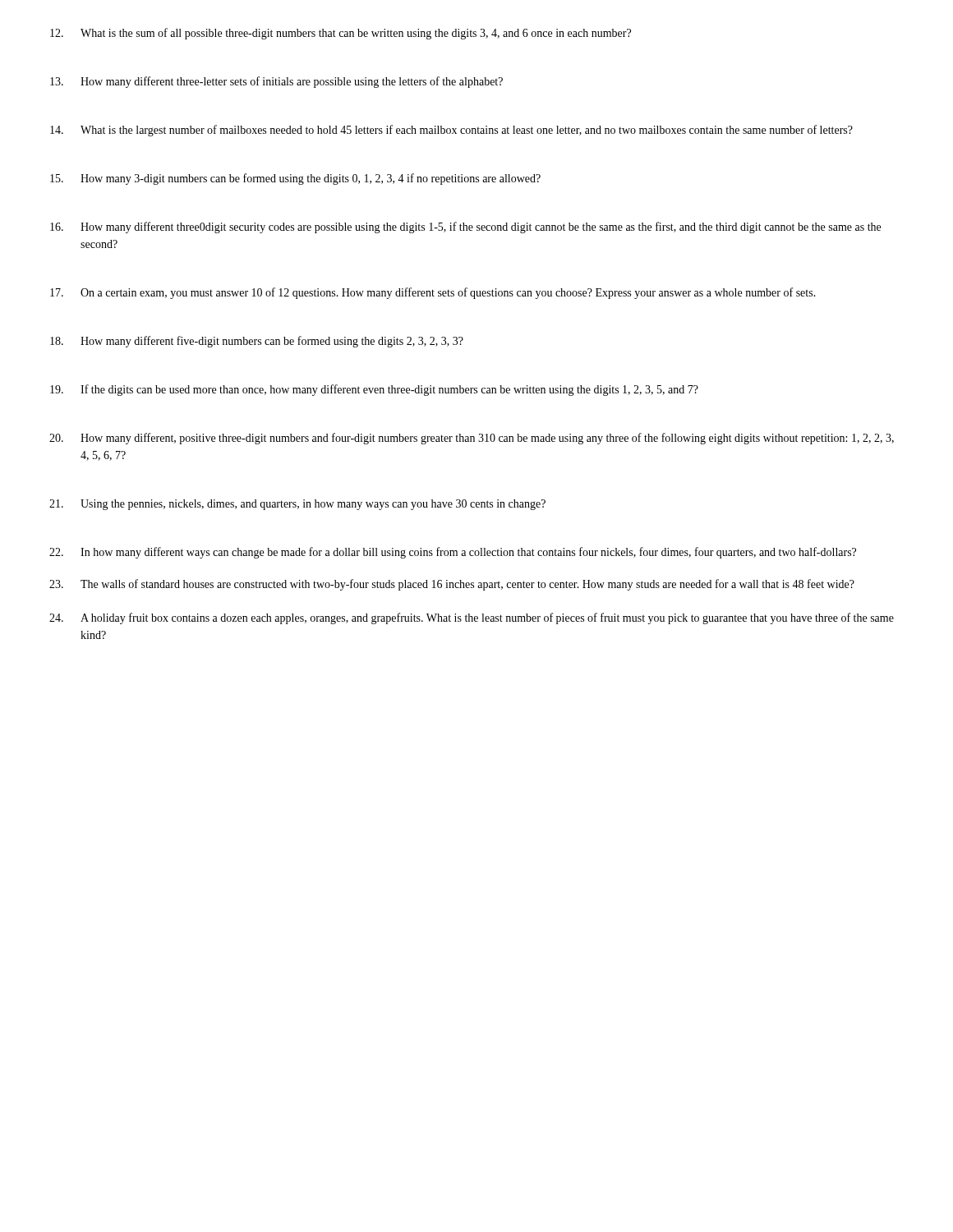
Task: Locate the list item that reads "14. What is the largest number"
Action: click(476, 130)
